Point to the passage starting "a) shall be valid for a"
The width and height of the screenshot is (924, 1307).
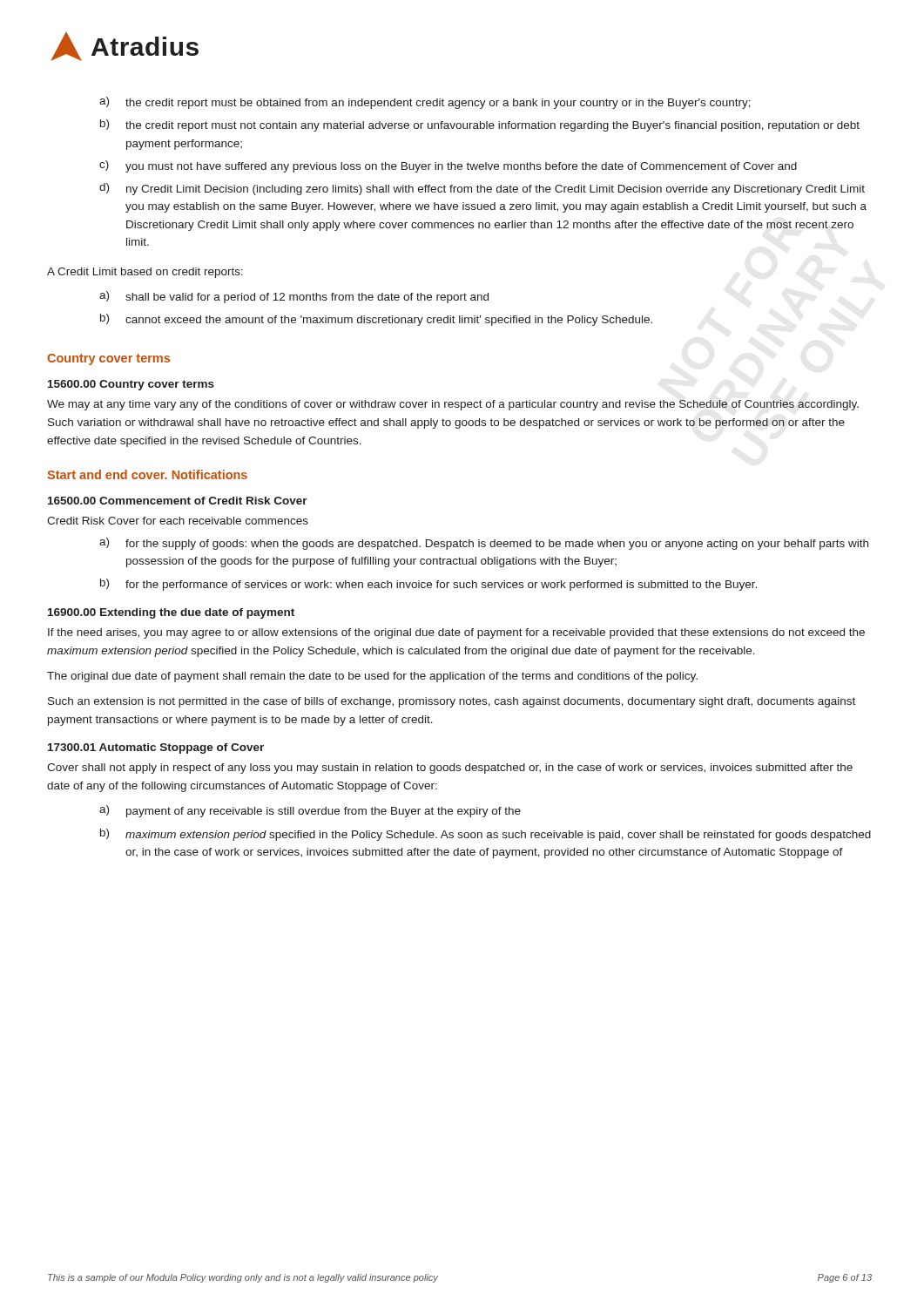485,297
